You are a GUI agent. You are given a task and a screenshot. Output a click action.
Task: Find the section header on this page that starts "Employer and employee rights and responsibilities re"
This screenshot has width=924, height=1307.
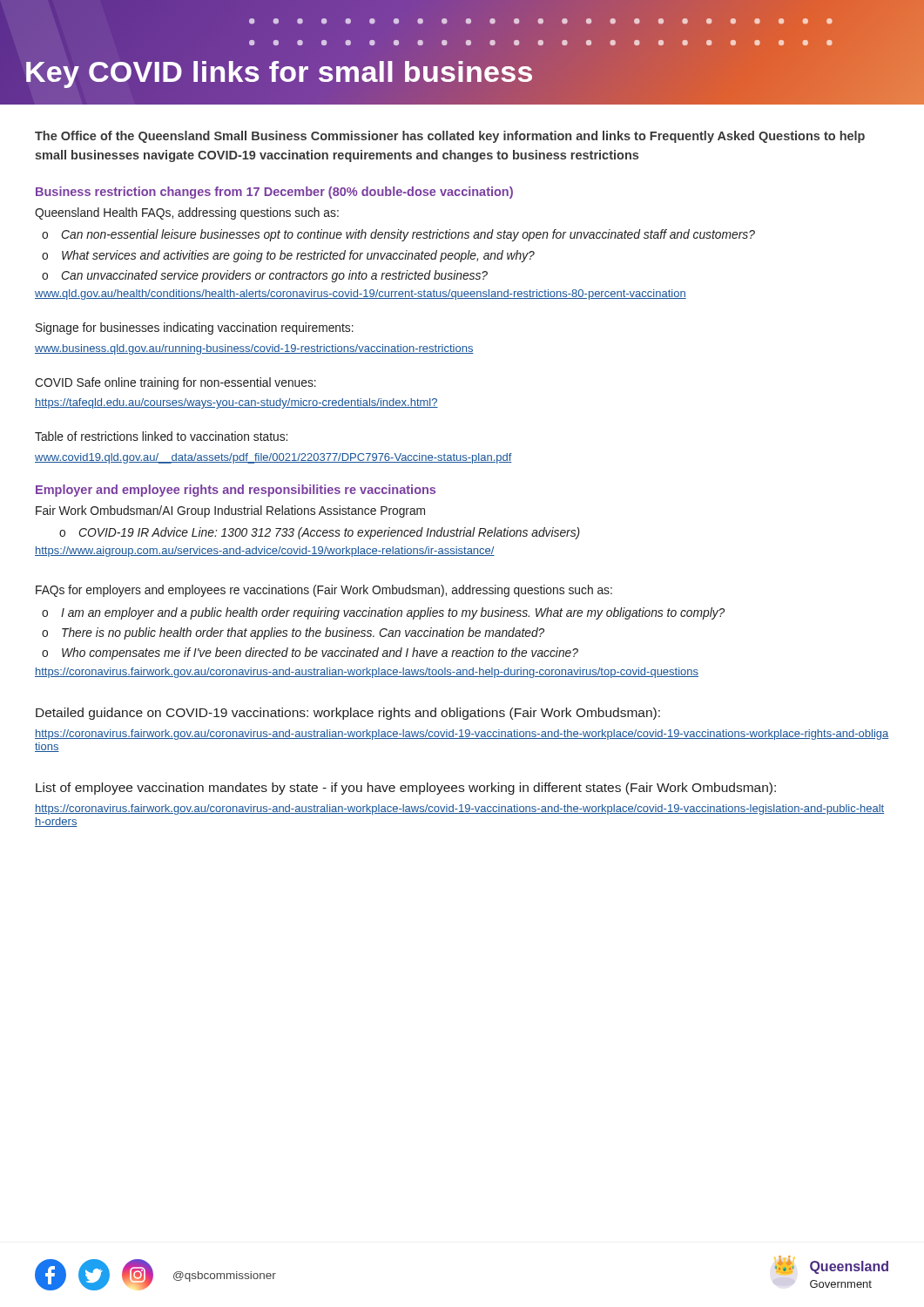236,489
